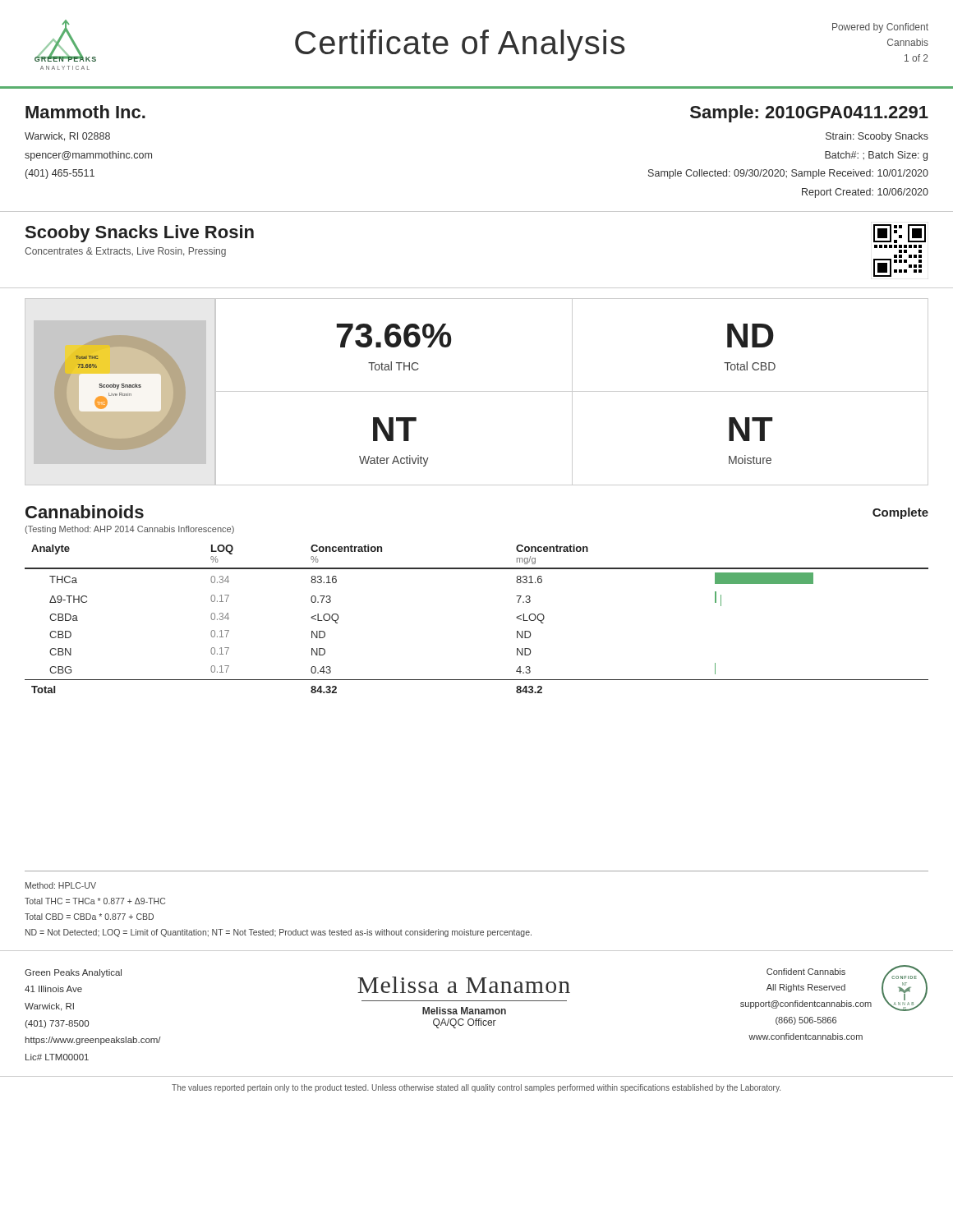The image size is (953, 1232).
Task: Find the block on this page that starts "Confident Cannabis All Rights"
Action: tap(806, 1004)
